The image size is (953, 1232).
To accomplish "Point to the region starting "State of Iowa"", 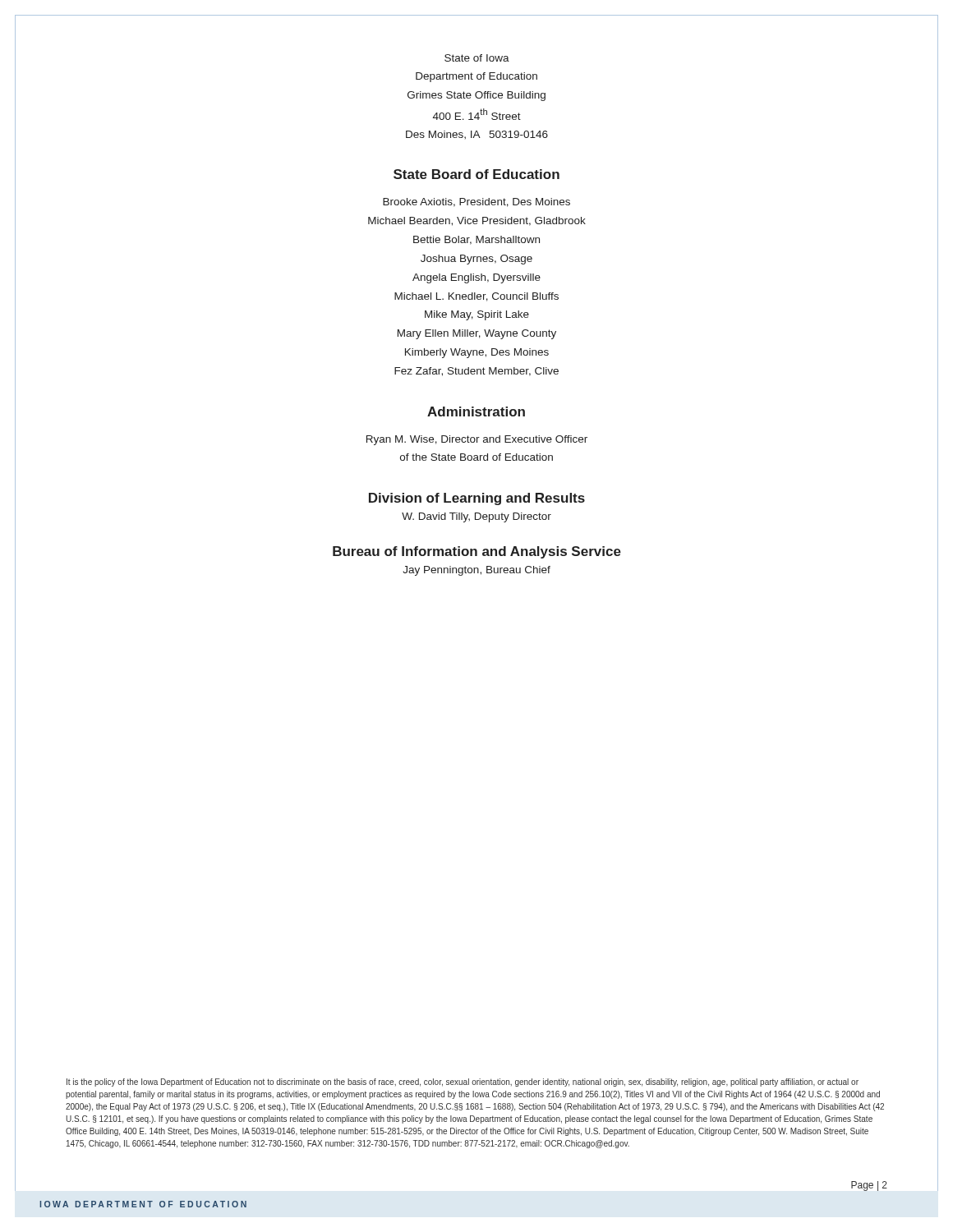I will pos(476,96).
